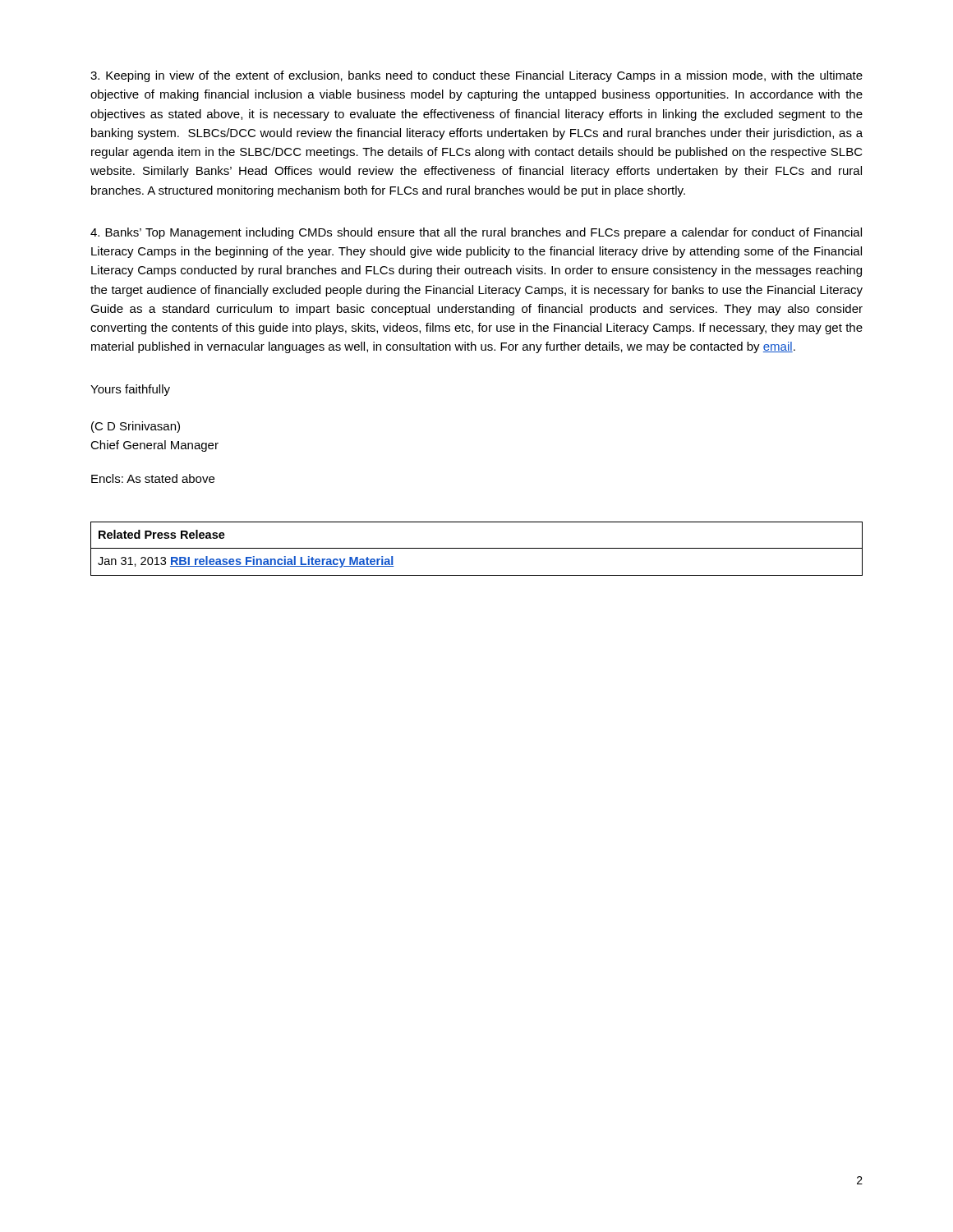
Task: Locate the passage starting "Banks’ Top Management"
Action: tap(476, 289)
